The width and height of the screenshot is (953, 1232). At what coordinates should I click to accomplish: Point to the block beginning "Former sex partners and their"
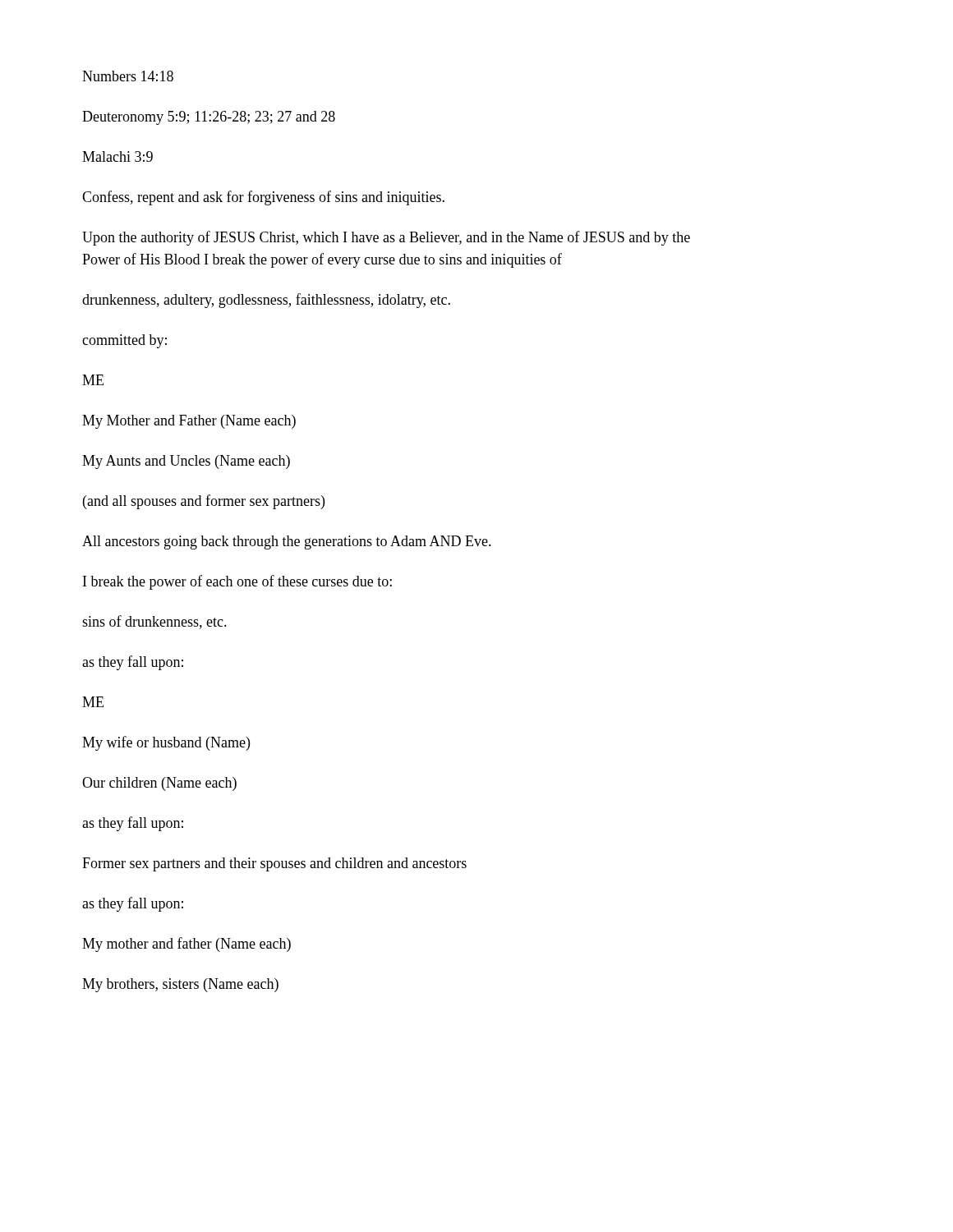click(x=275, y=863)
